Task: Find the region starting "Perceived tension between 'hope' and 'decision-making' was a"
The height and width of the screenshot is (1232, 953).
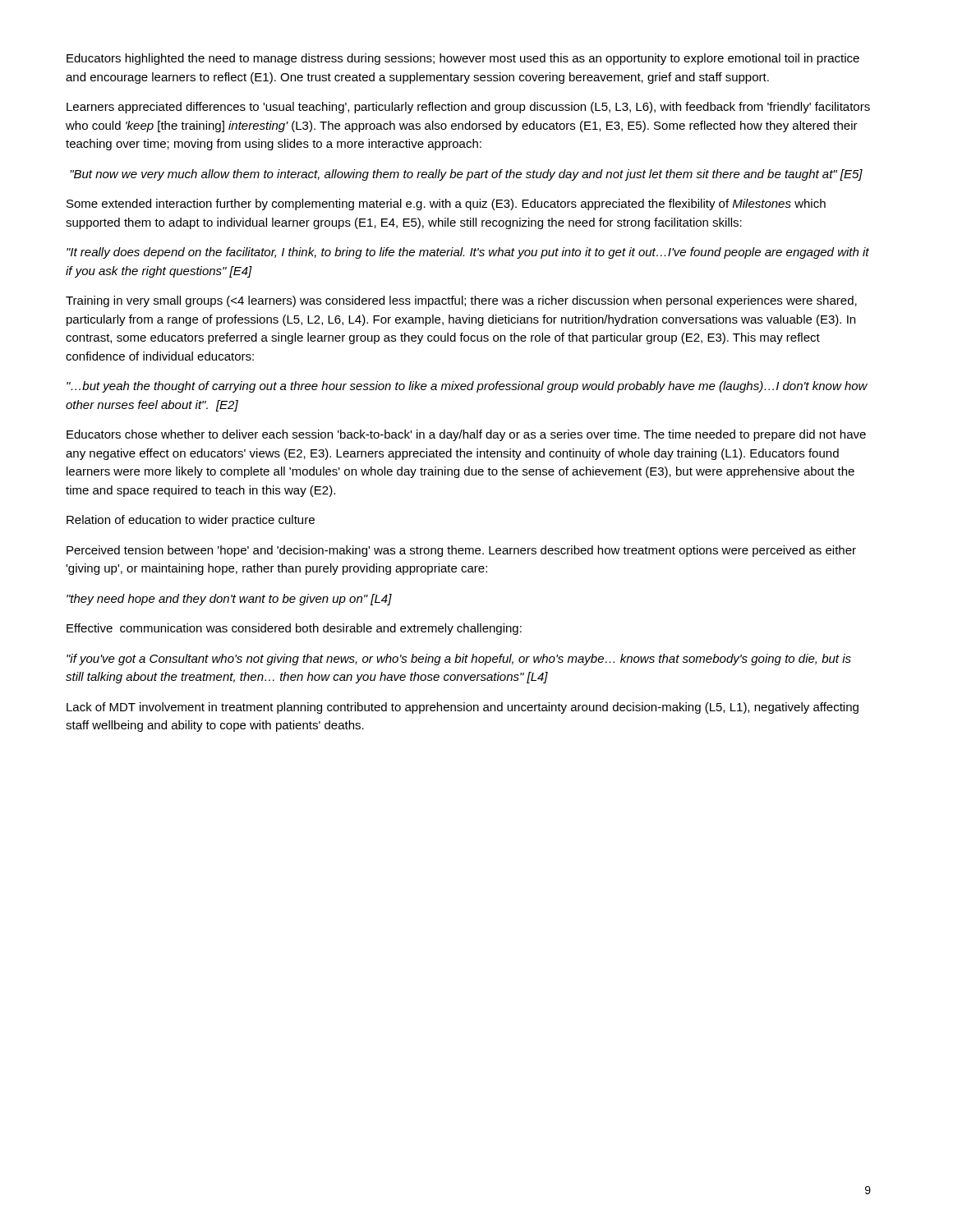Action: tap(461, 559)
